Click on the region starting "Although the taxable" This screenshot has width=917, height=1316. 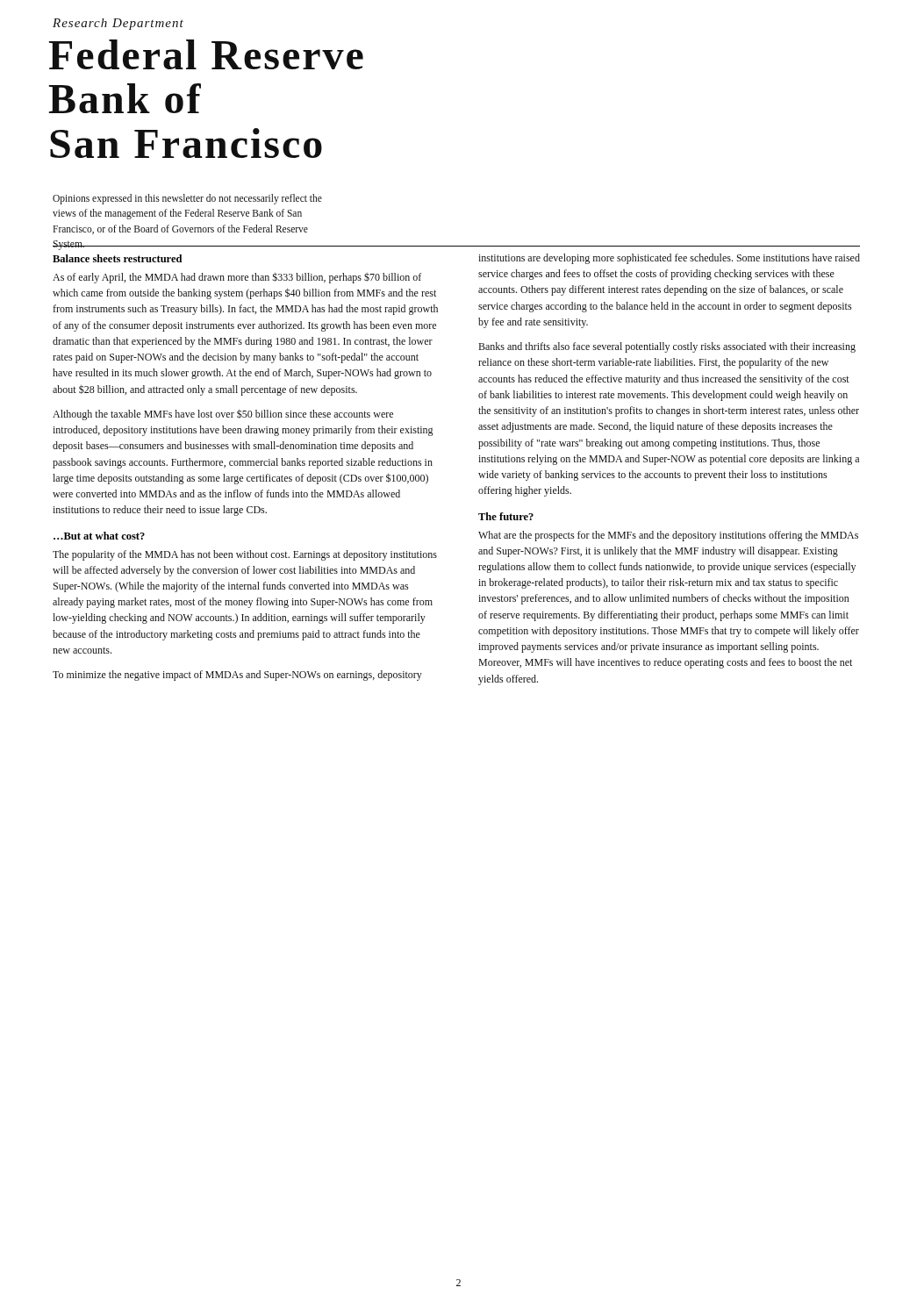coord(243,462)
